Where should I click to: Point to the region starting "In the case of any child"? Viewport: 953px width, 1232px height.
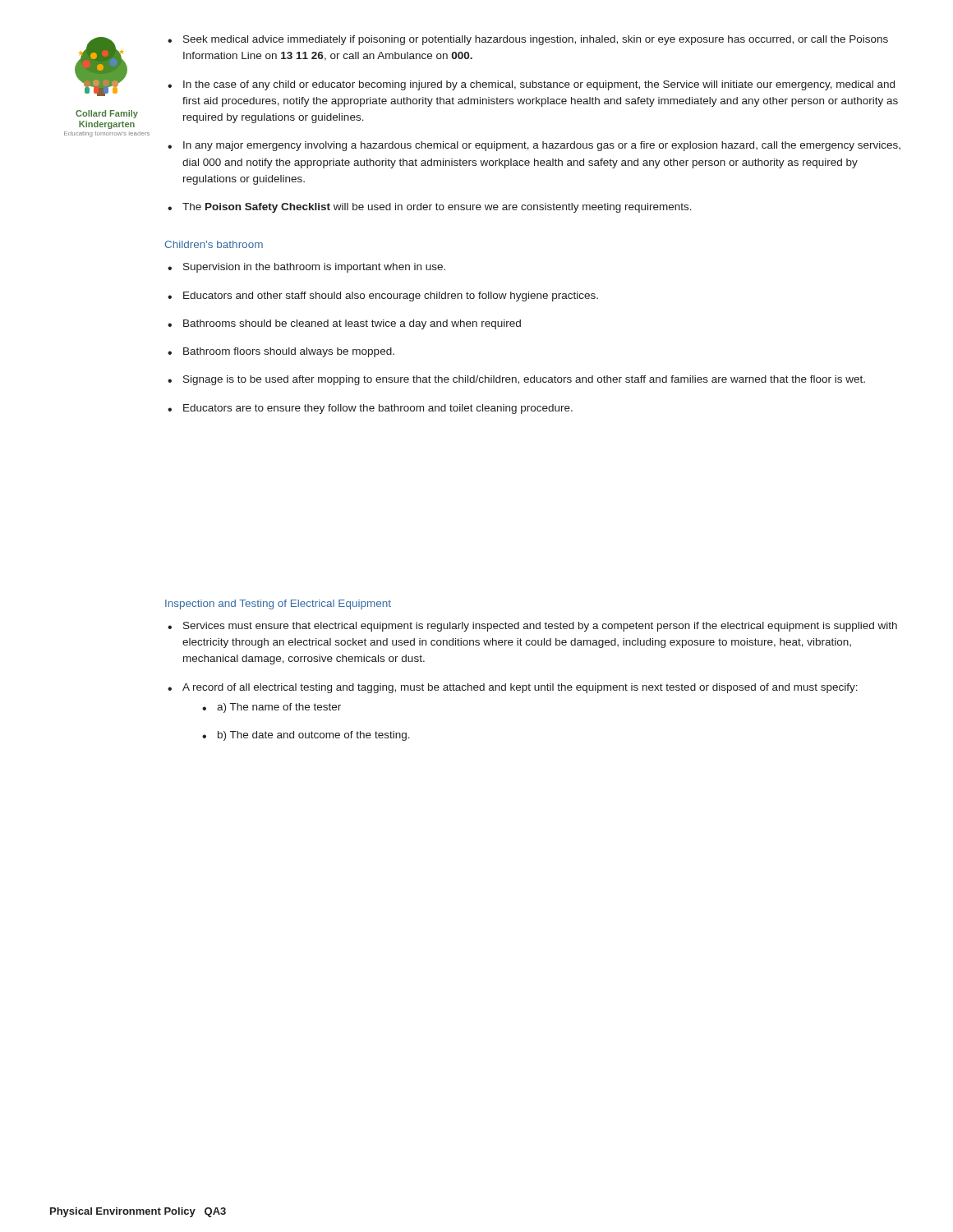534,101
